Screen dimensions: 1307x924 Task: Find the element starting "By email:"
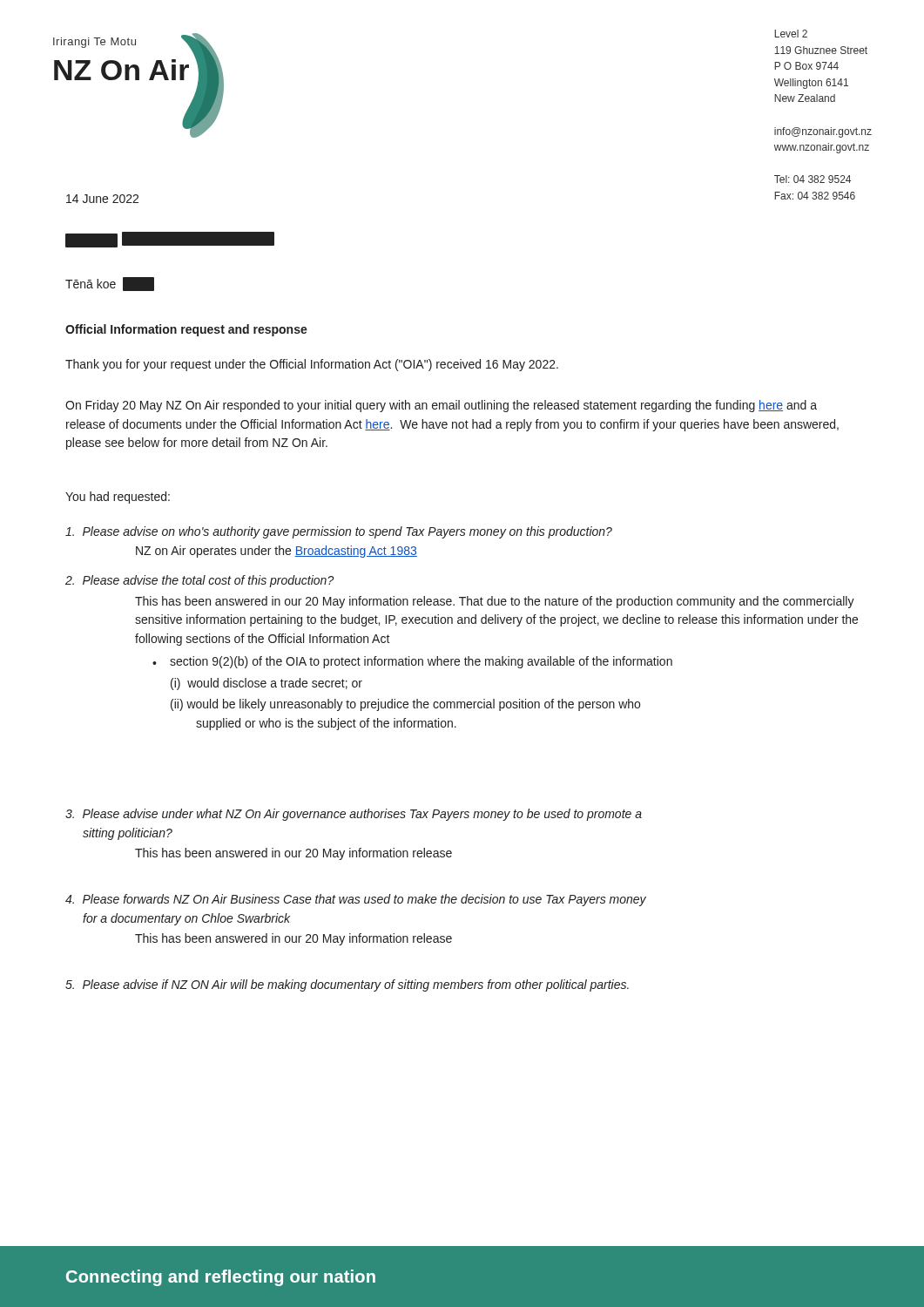(x=170, y=239)
